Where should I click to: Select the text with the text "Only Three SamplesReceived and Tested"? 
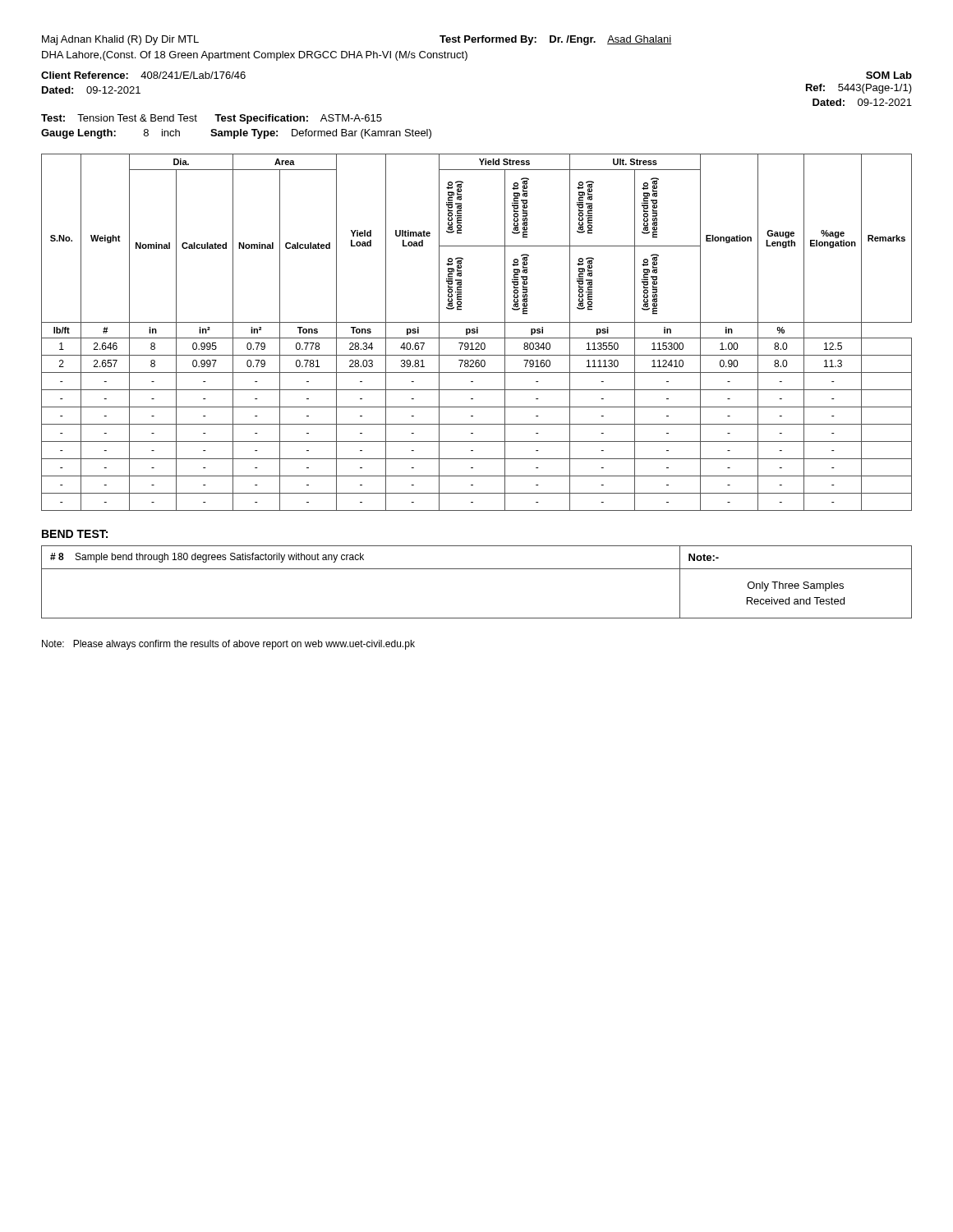coord(796,593)
